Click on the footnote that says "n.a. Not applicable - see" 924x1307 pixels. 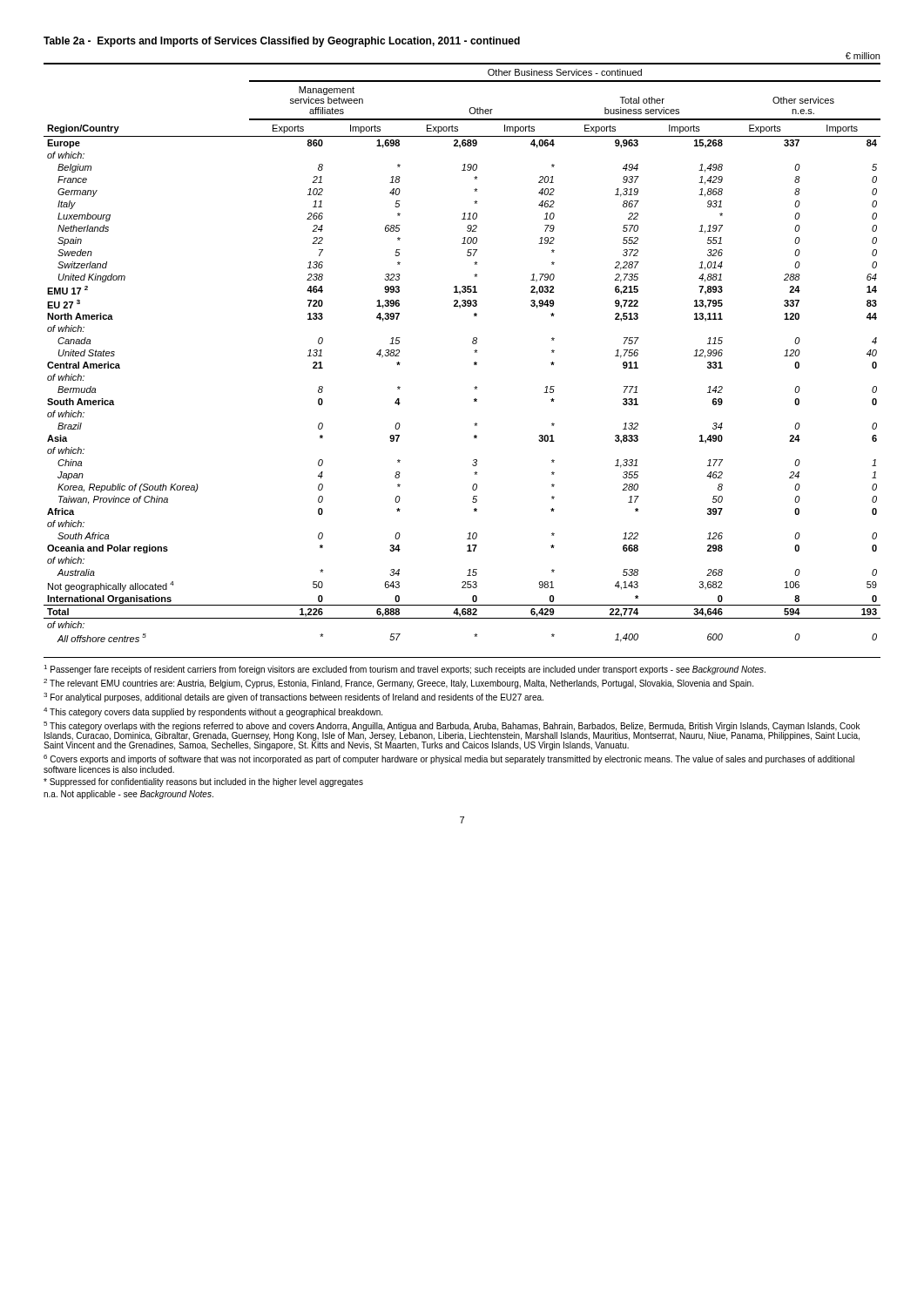[x=129, y=794]
